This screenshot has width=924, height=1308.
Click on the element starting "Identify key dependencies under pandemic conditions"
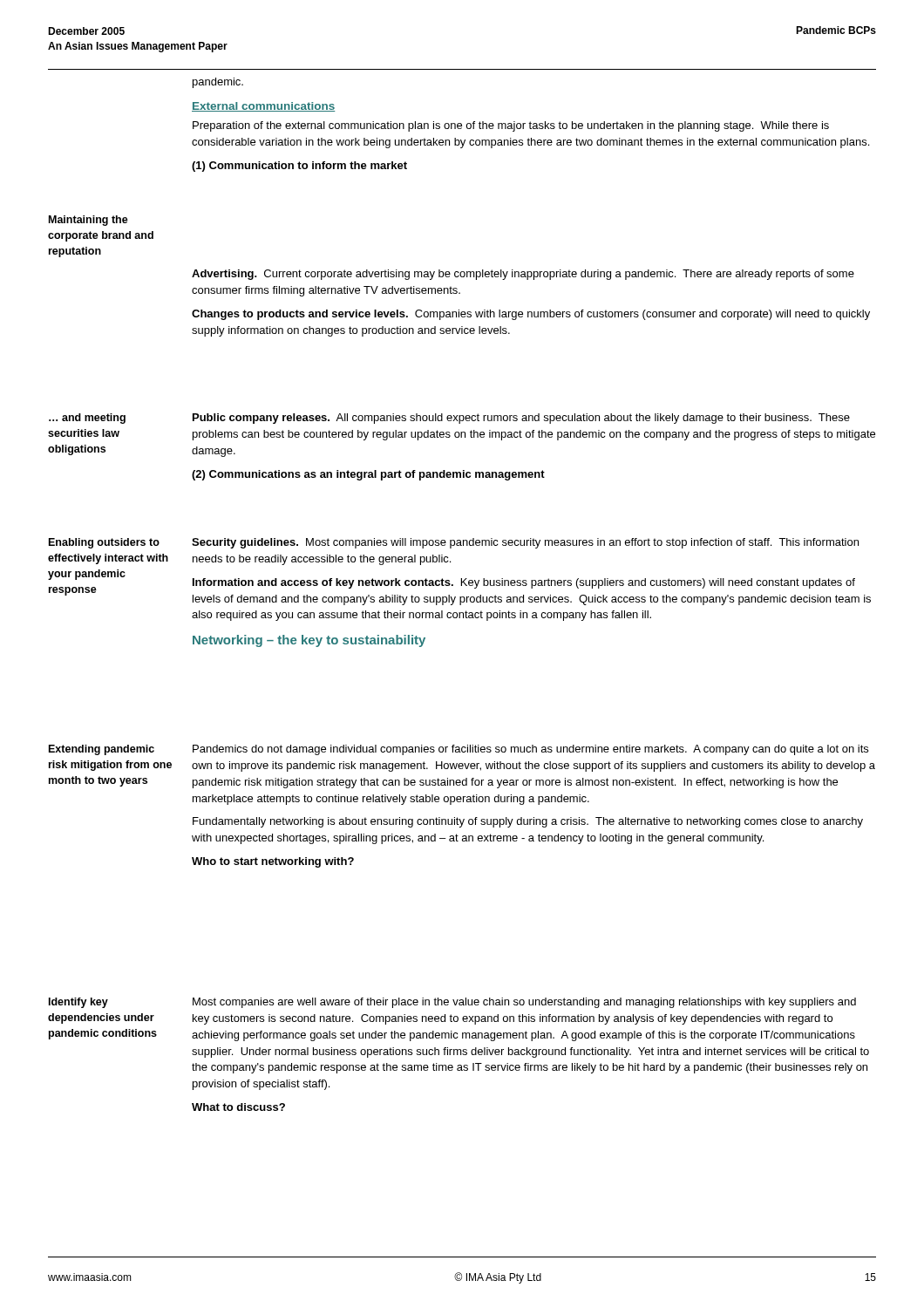[102, 1018]
